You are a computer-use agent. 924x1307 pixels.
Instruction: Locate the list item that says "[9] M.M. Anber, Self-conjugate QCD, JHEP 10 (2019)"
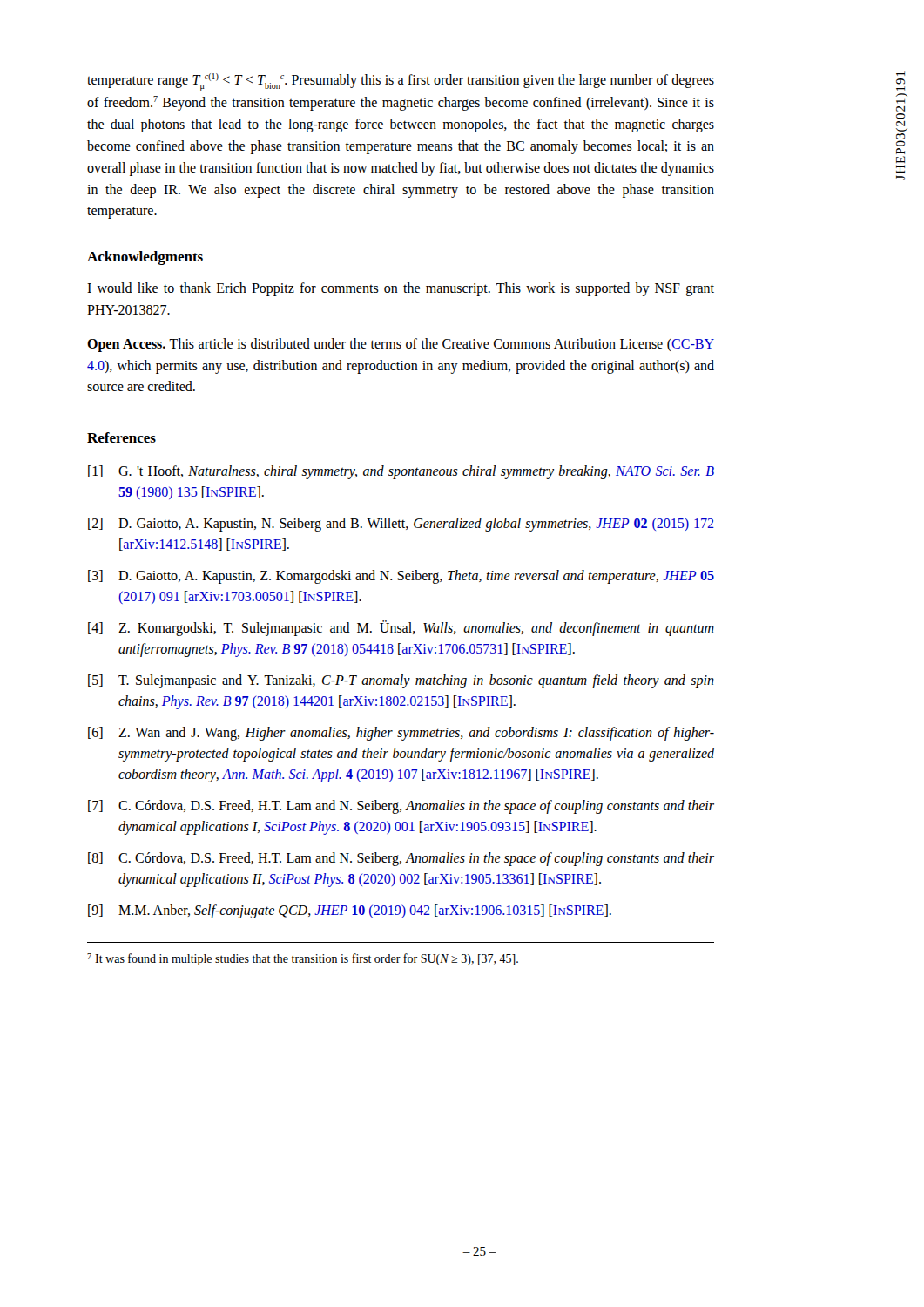coord(401,911)
